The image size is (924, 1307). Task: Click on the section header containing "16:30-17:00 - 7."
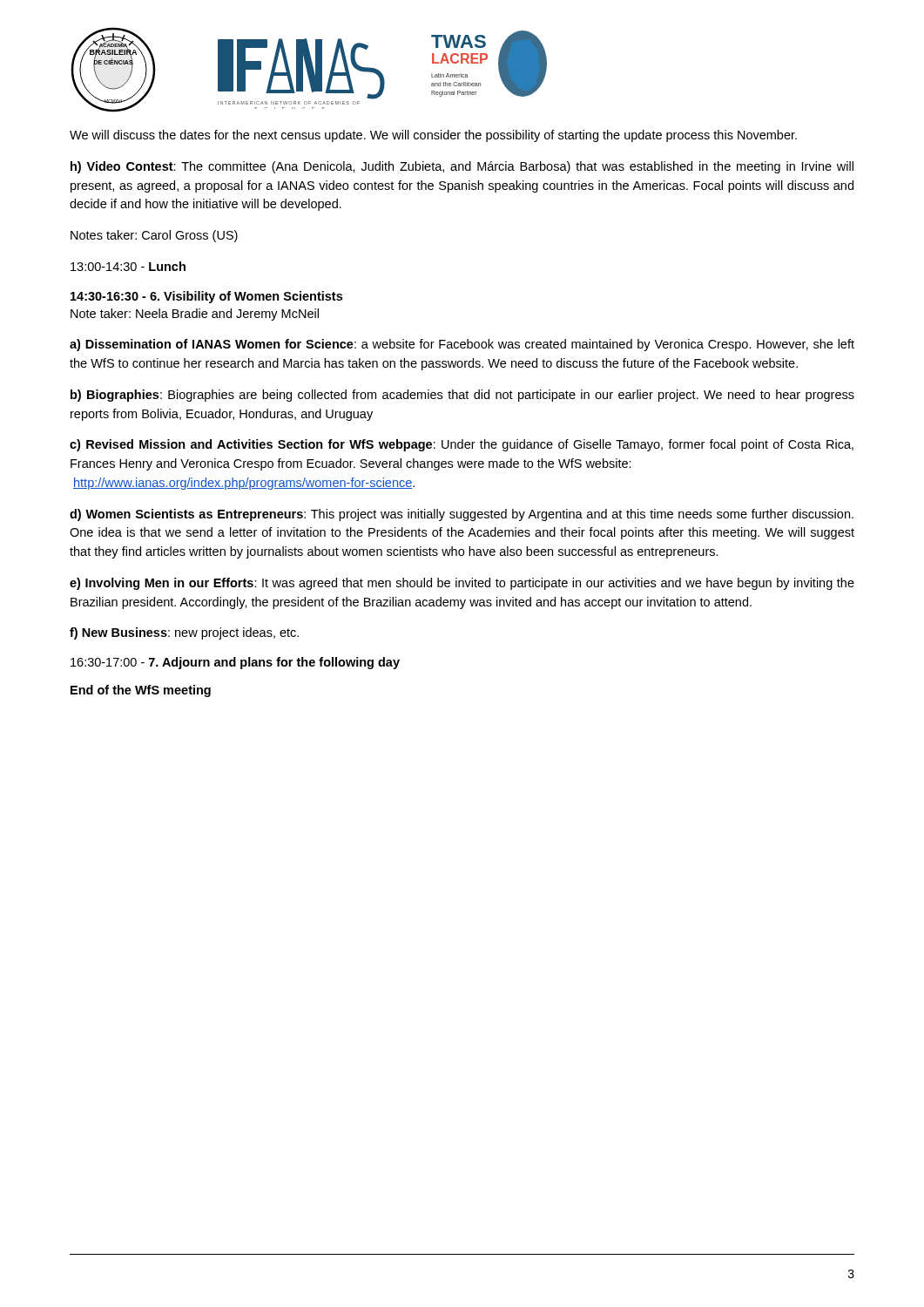[235, 662]
